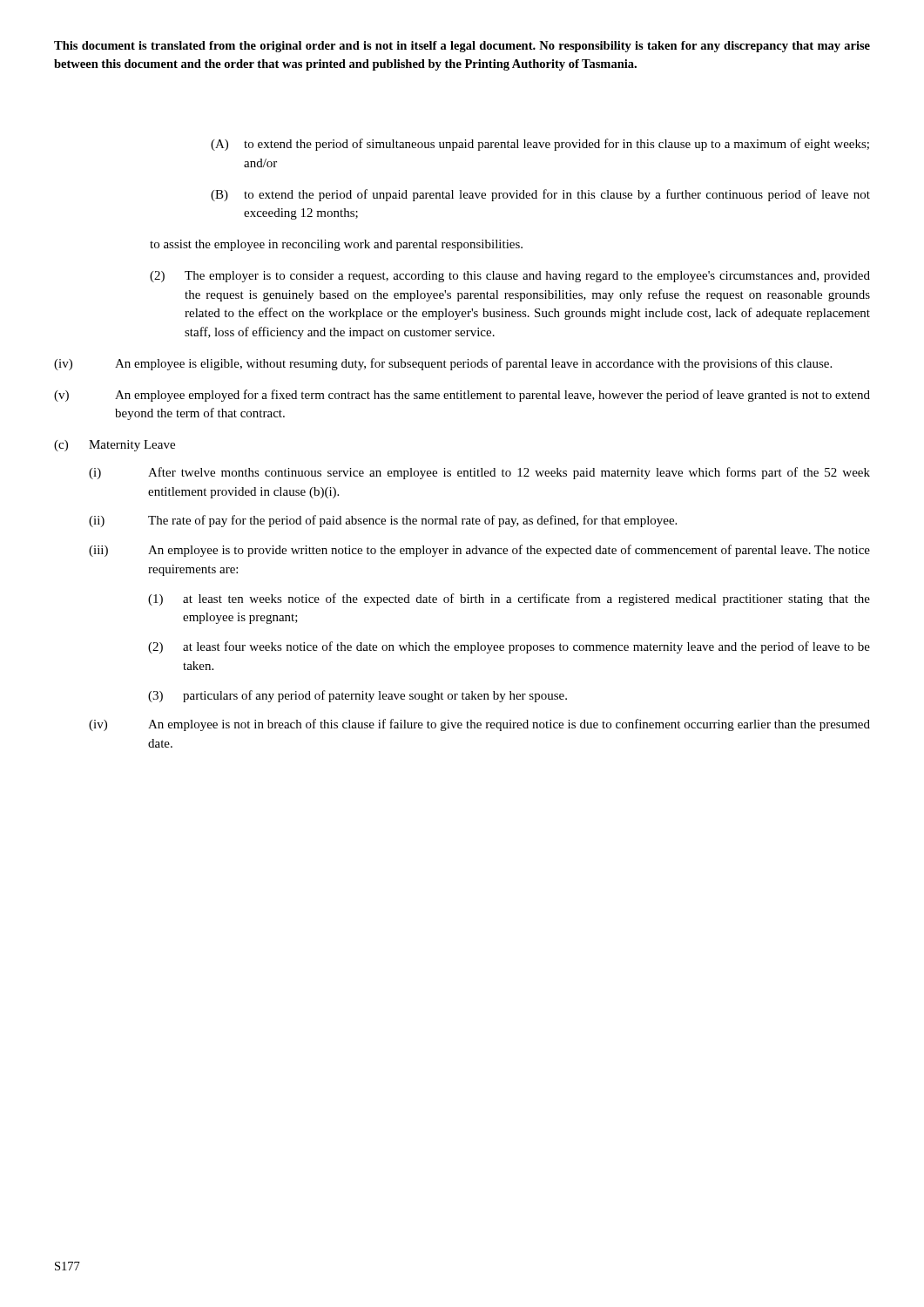924x1307 pixels.
Task: Select the list item containing "(2) at least four weeks notice"
Action: (509, 657)
